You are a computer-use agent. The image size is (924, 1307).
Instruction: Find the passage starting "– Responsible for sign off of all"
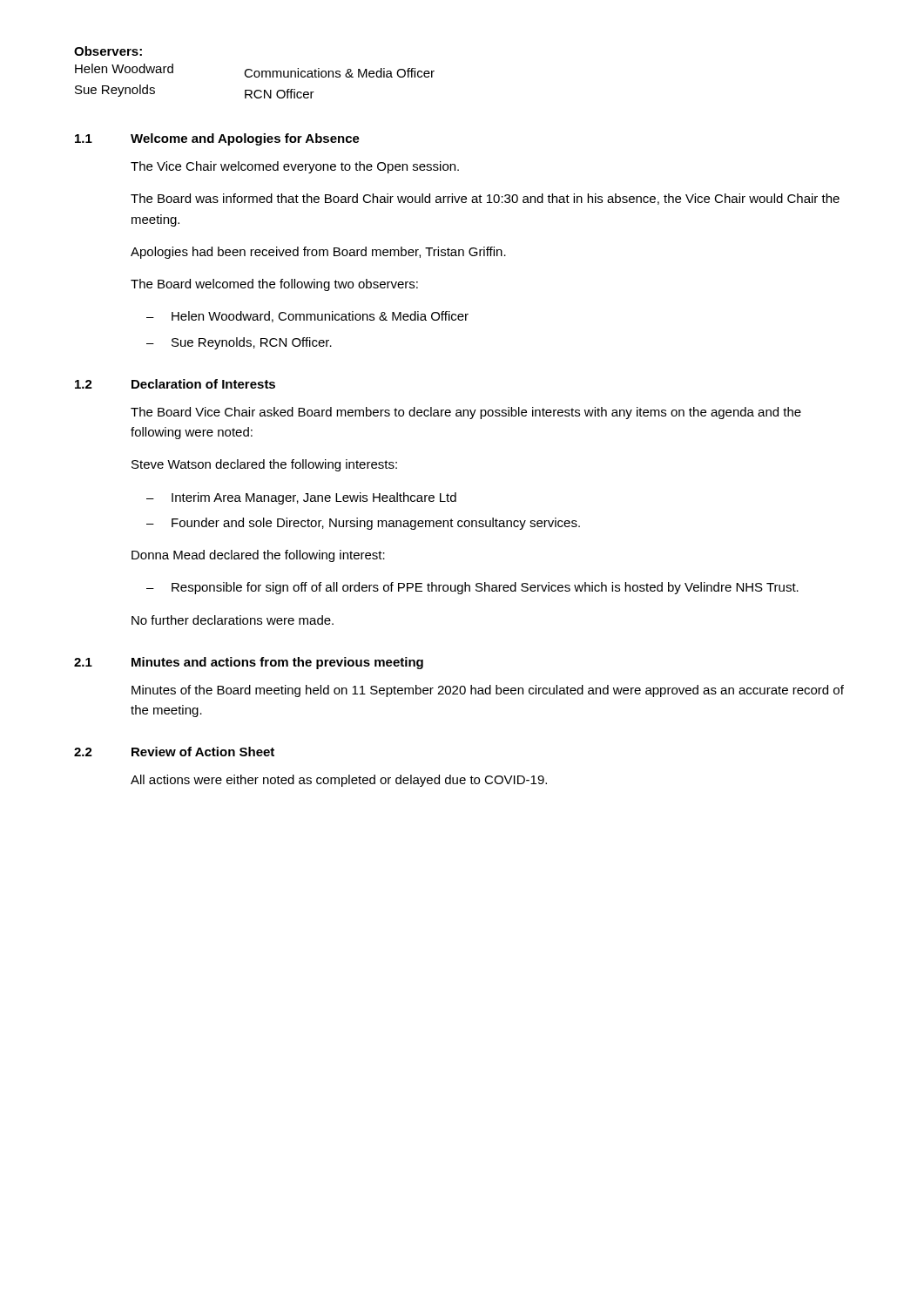[498, 587]
